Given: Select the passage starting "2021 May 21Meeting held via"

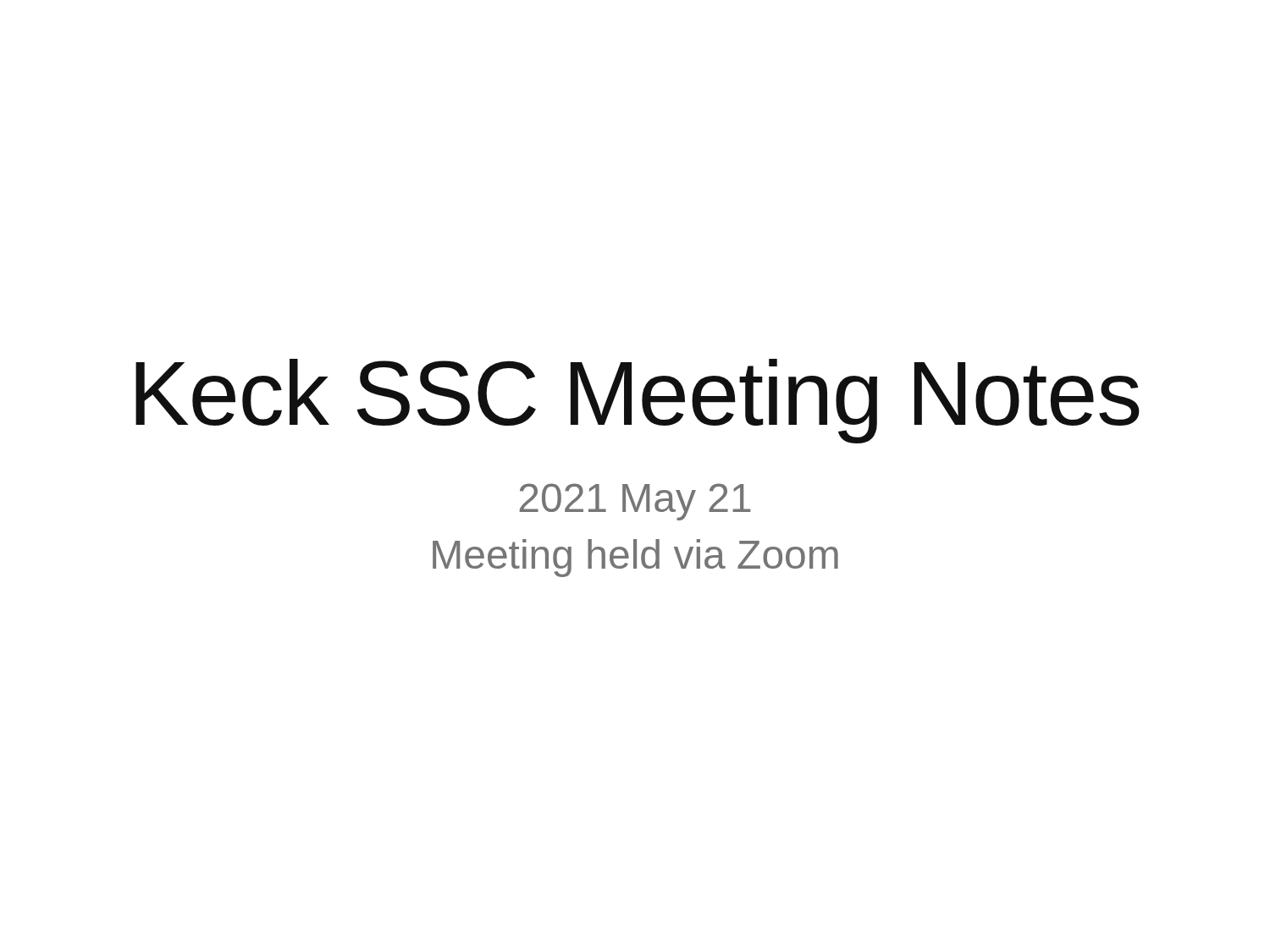Looking at the screenshot, I should [x=635, y=526].
